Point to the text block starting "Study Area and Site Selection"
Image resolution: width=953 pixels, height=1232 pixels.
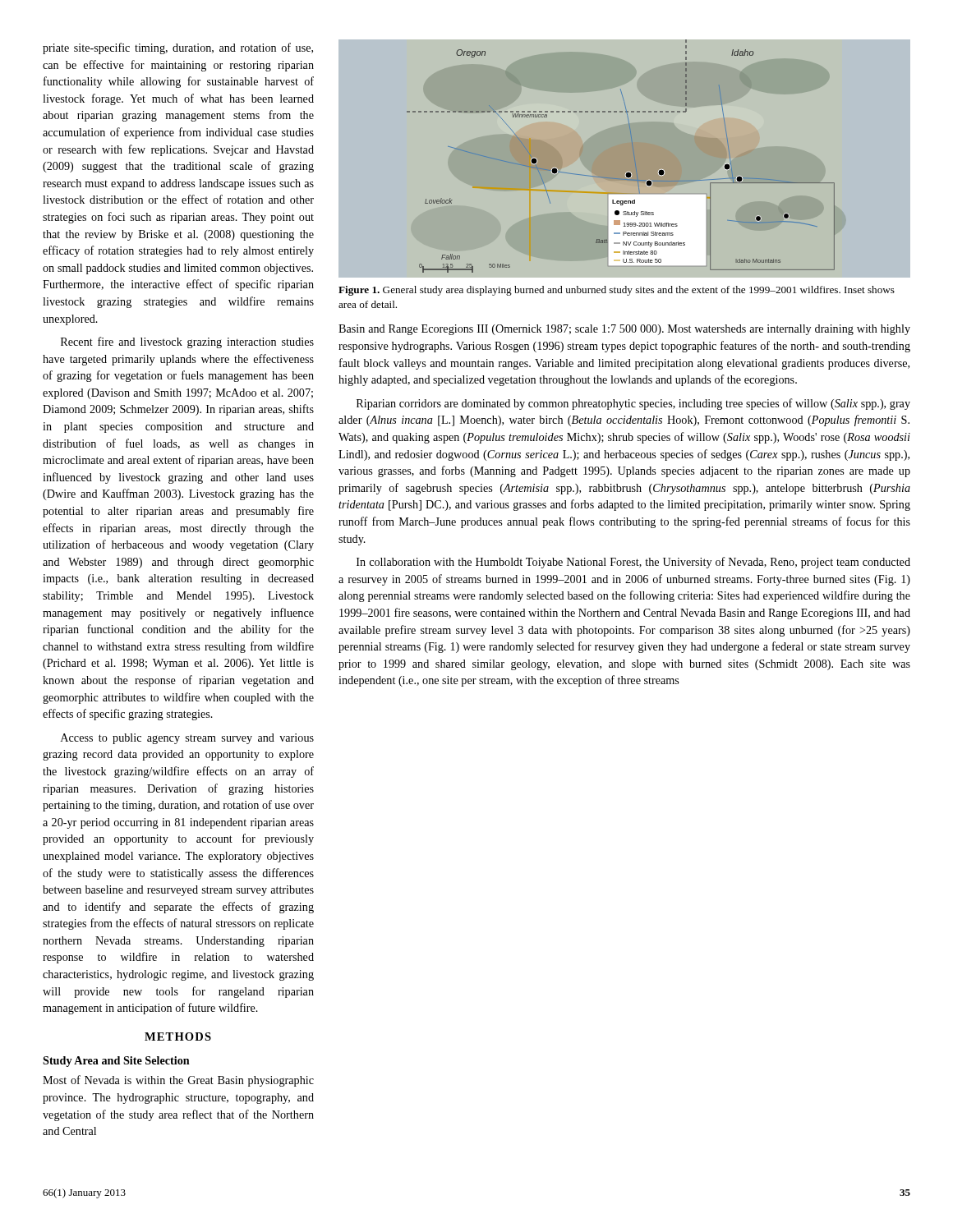(x=116, y=1060)
